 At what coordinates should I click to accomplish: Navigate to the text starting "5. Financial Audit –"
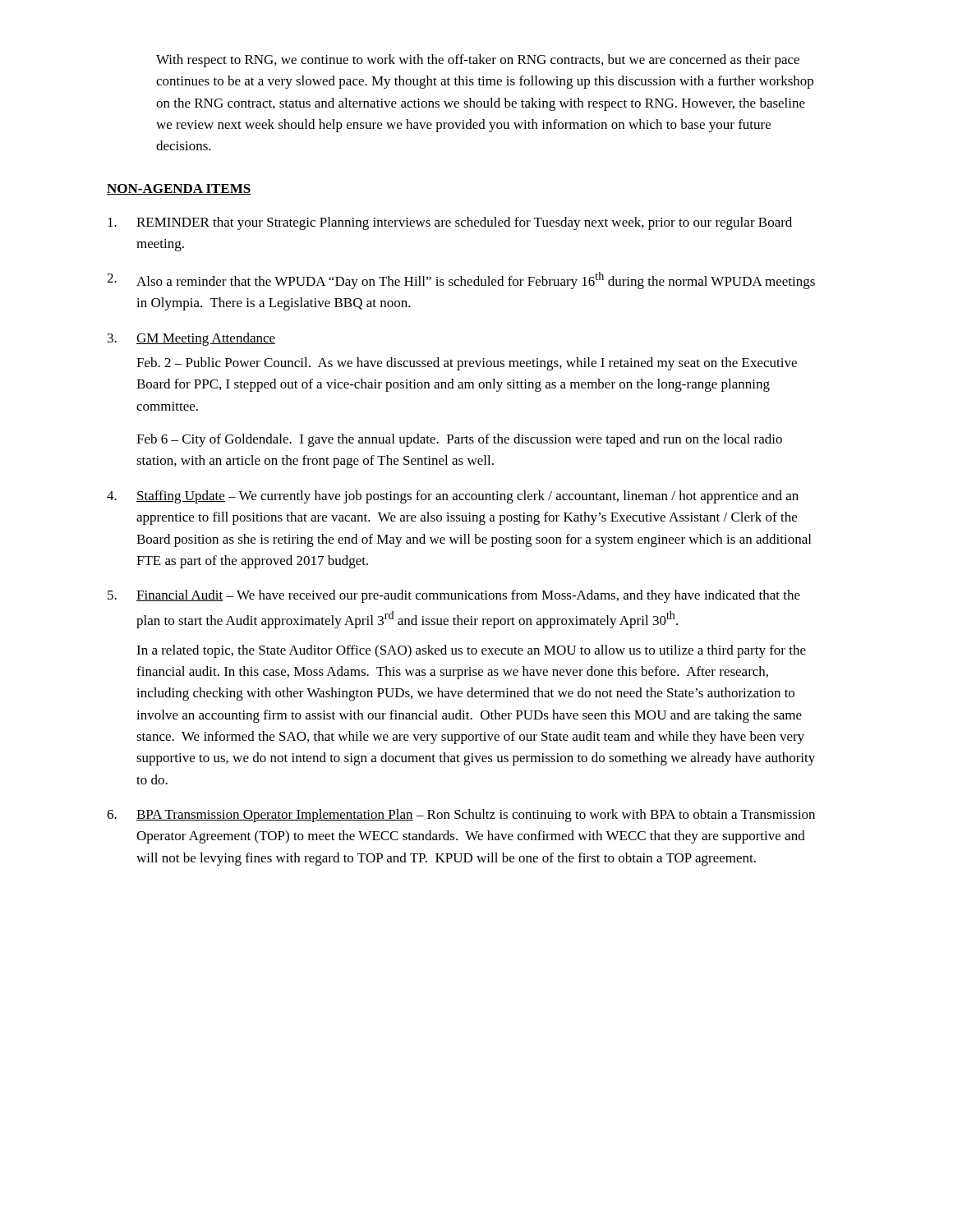(x=464, y=688)
